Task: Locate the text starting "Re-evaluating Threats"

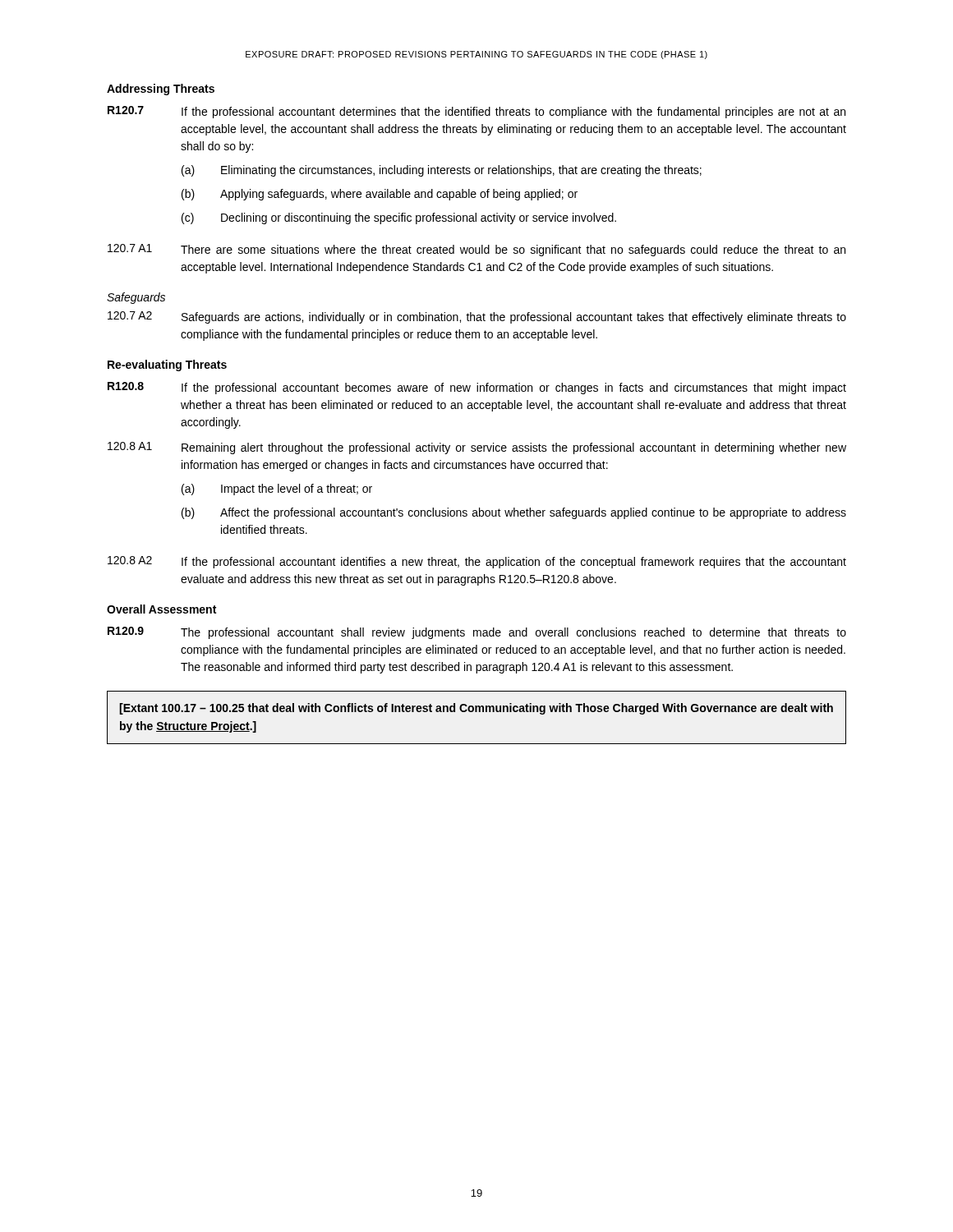Action: click(x=167, y=365)
